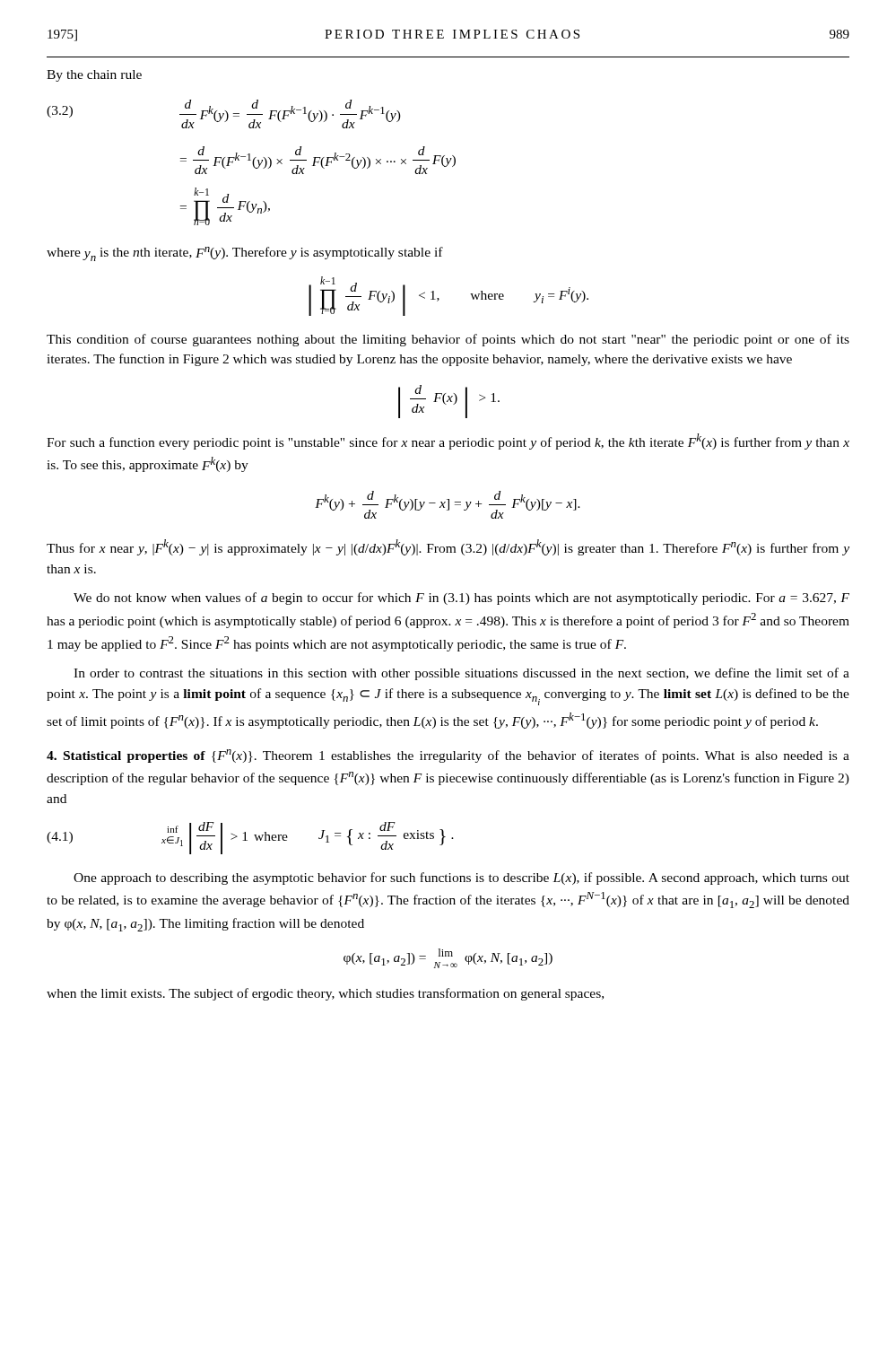The width and height of the screenshot is (896, 1346).
Task: Click the passage that begins "One approach to describing"
Action: [448, 902]
